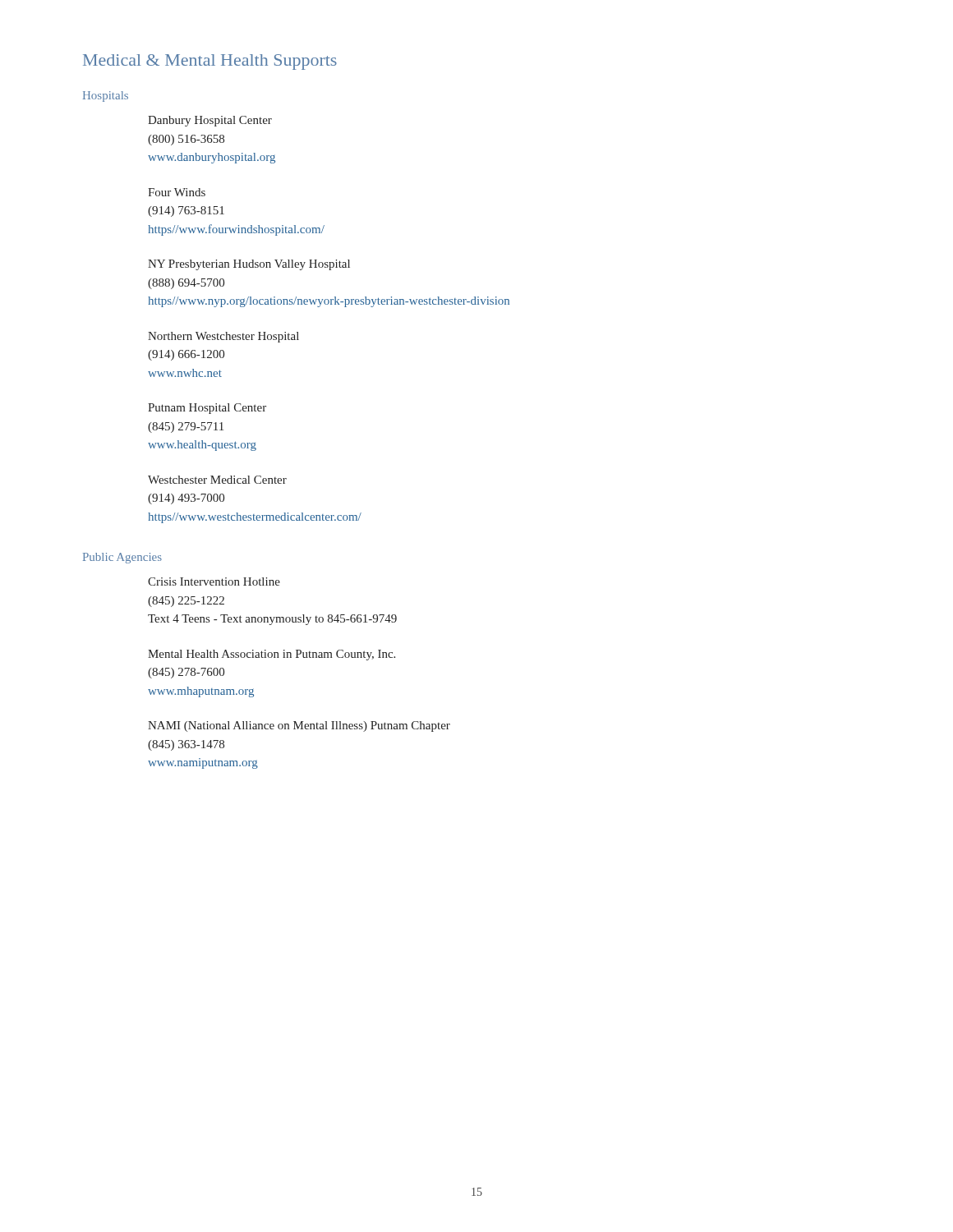Select the list item that says "Crisis Intervention Hotline (845) 225-1222 Text 4"
This screenshot has width=953, height=1232.
click(214, 582)
